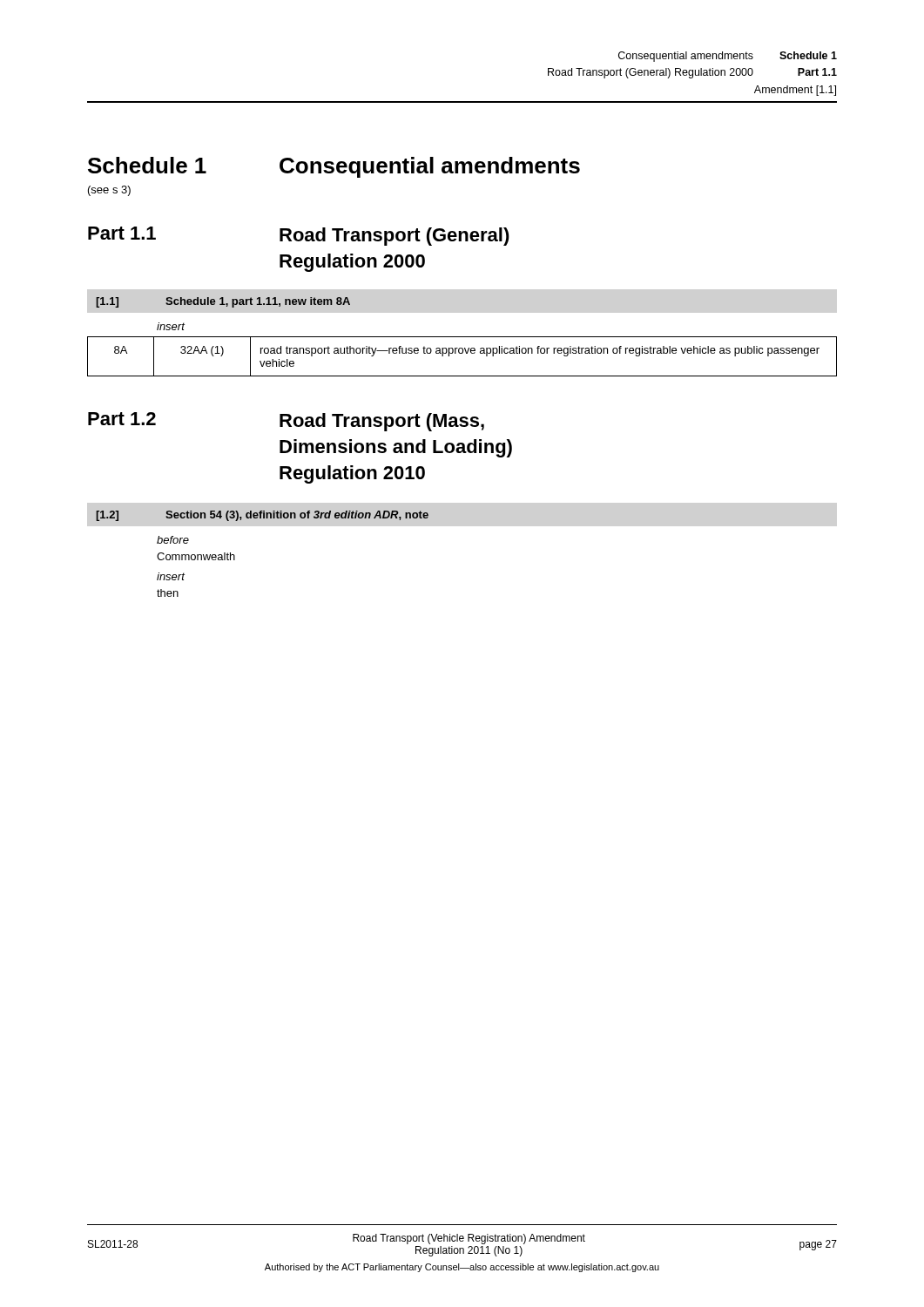924x1307 pixels.
Task: Where is the section header that starts "Part 1.2 Road Transport (Mass,Dimensions and"?
Action: pyautogui.click(x=300, y=447)
